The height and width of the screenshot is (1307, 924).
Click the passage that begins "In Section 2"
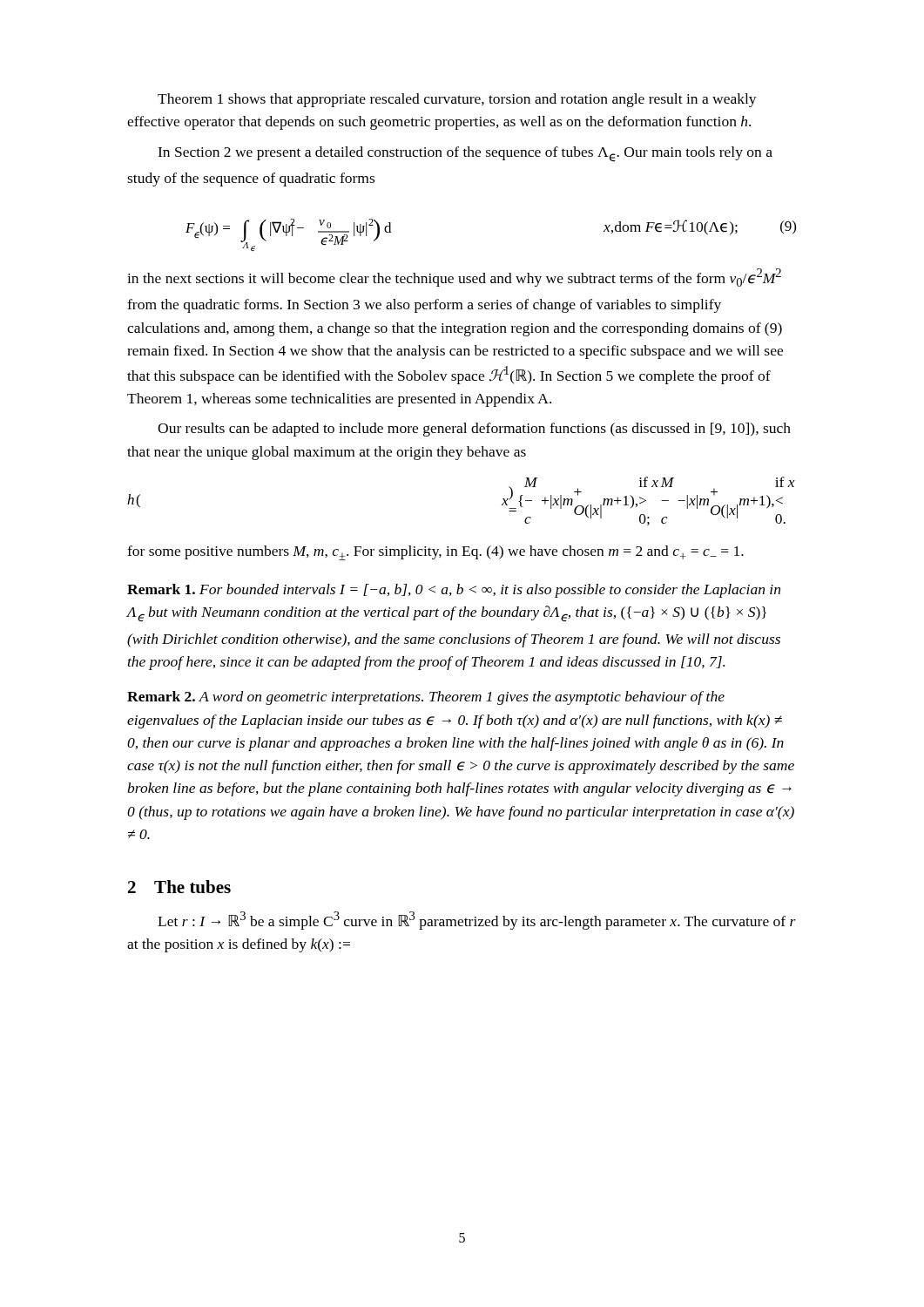pos(462,164)
